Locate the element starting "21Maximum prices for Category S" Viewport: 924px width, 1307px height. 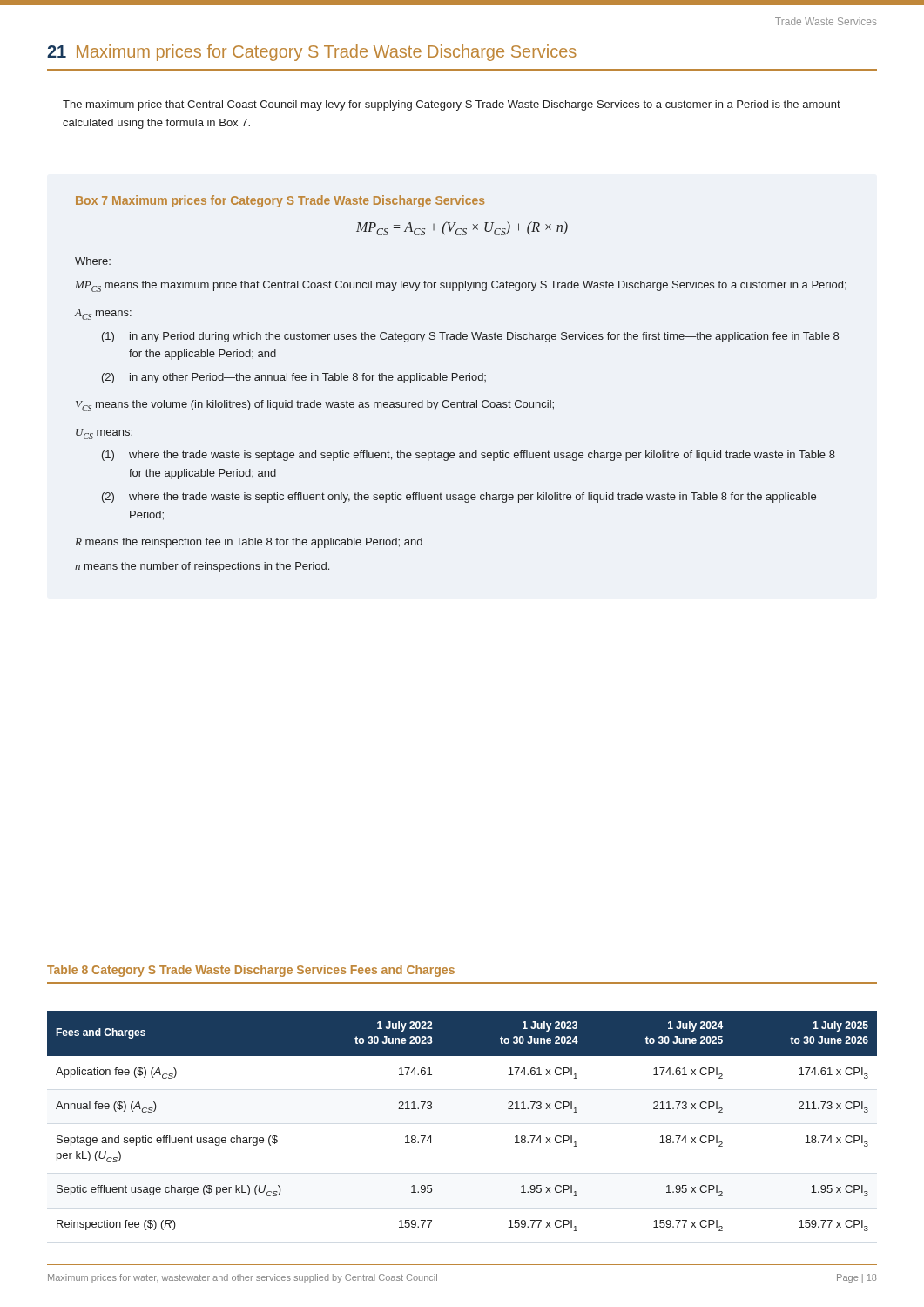click(312, 51)
